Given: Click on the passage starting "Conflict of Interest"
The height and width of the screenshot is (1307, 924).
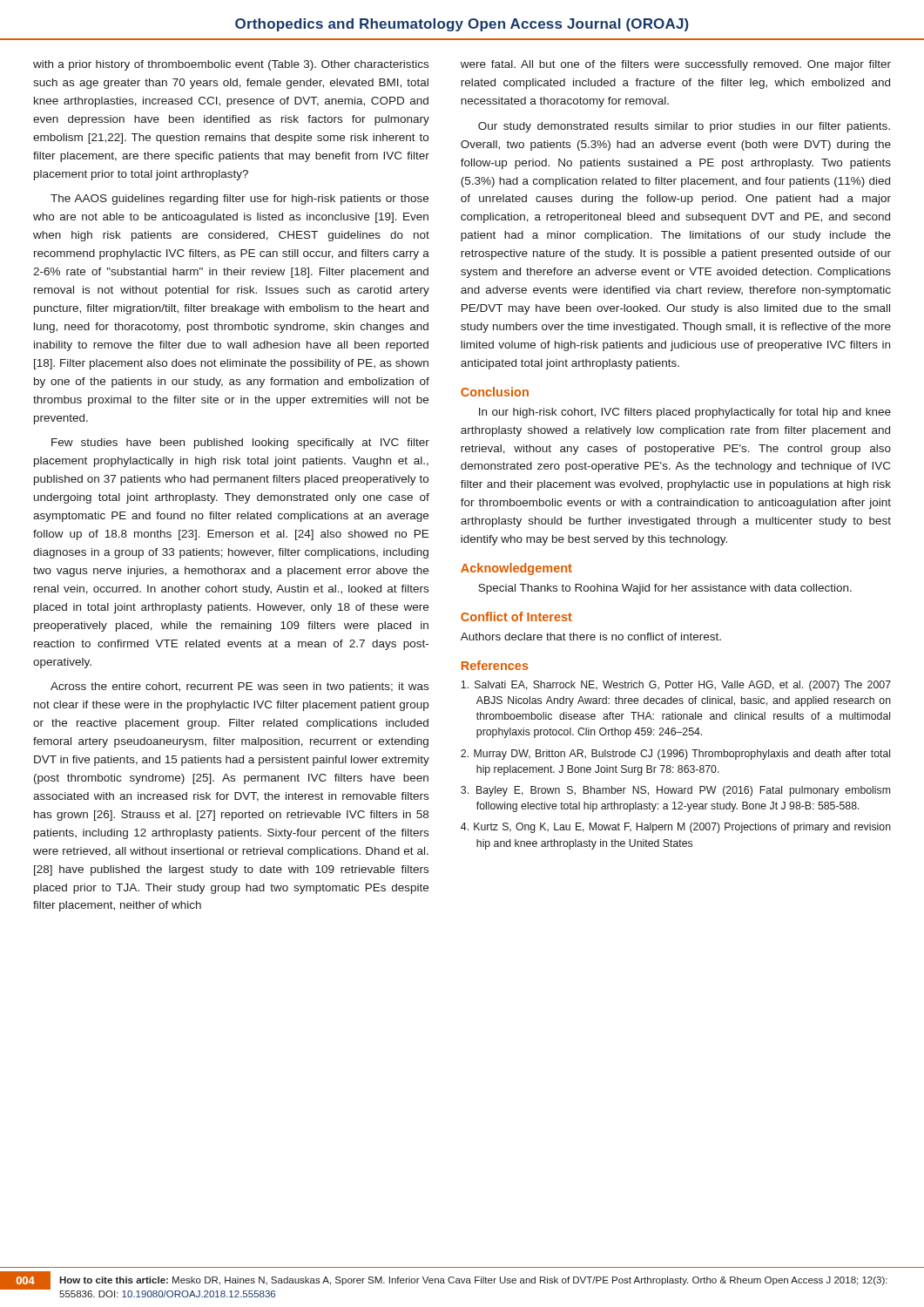Looking at the screenshot, I should click(x=516, y=617).
